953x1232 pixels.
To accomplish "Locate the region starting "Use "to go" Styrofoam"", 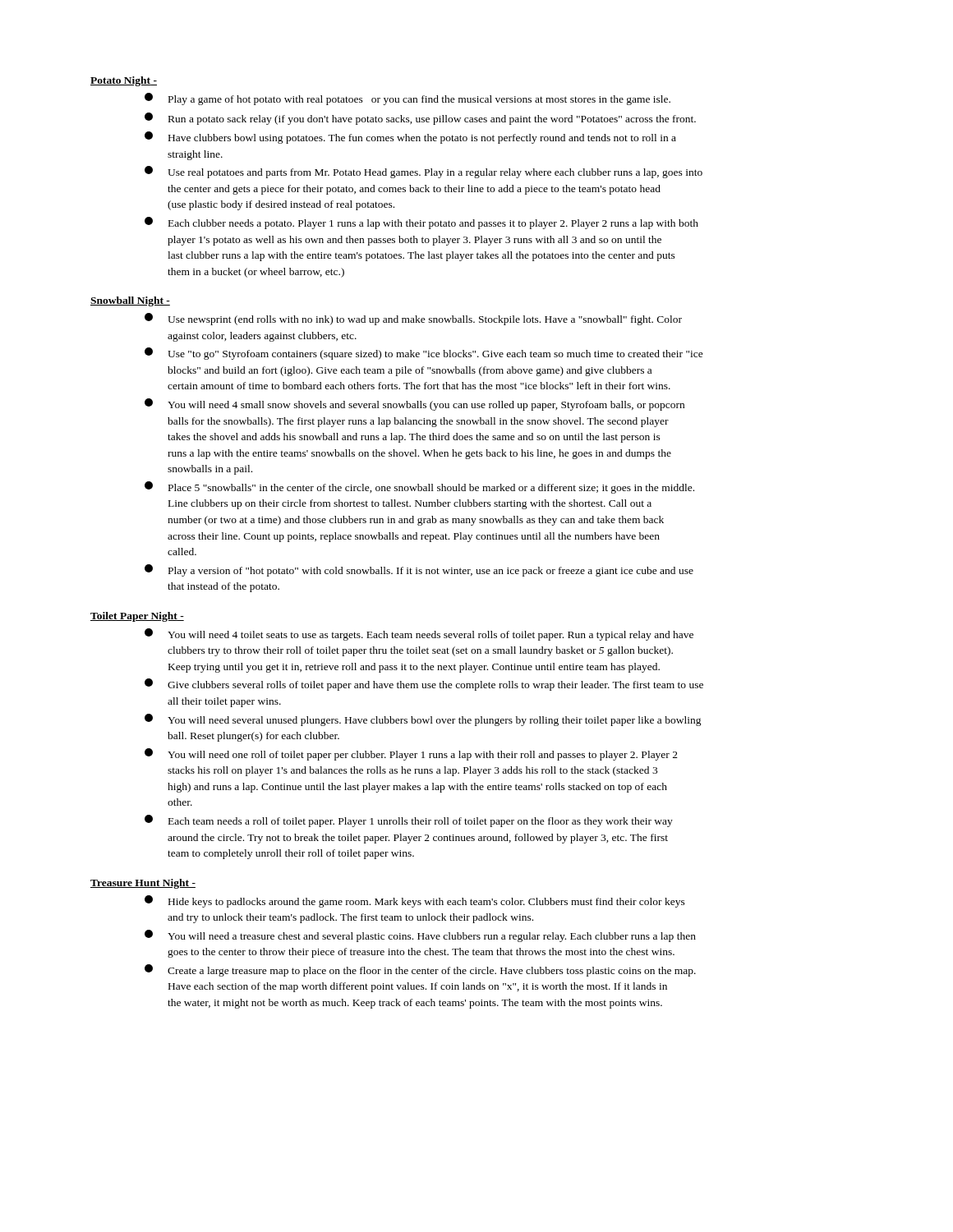I will (x=501, y=370).
